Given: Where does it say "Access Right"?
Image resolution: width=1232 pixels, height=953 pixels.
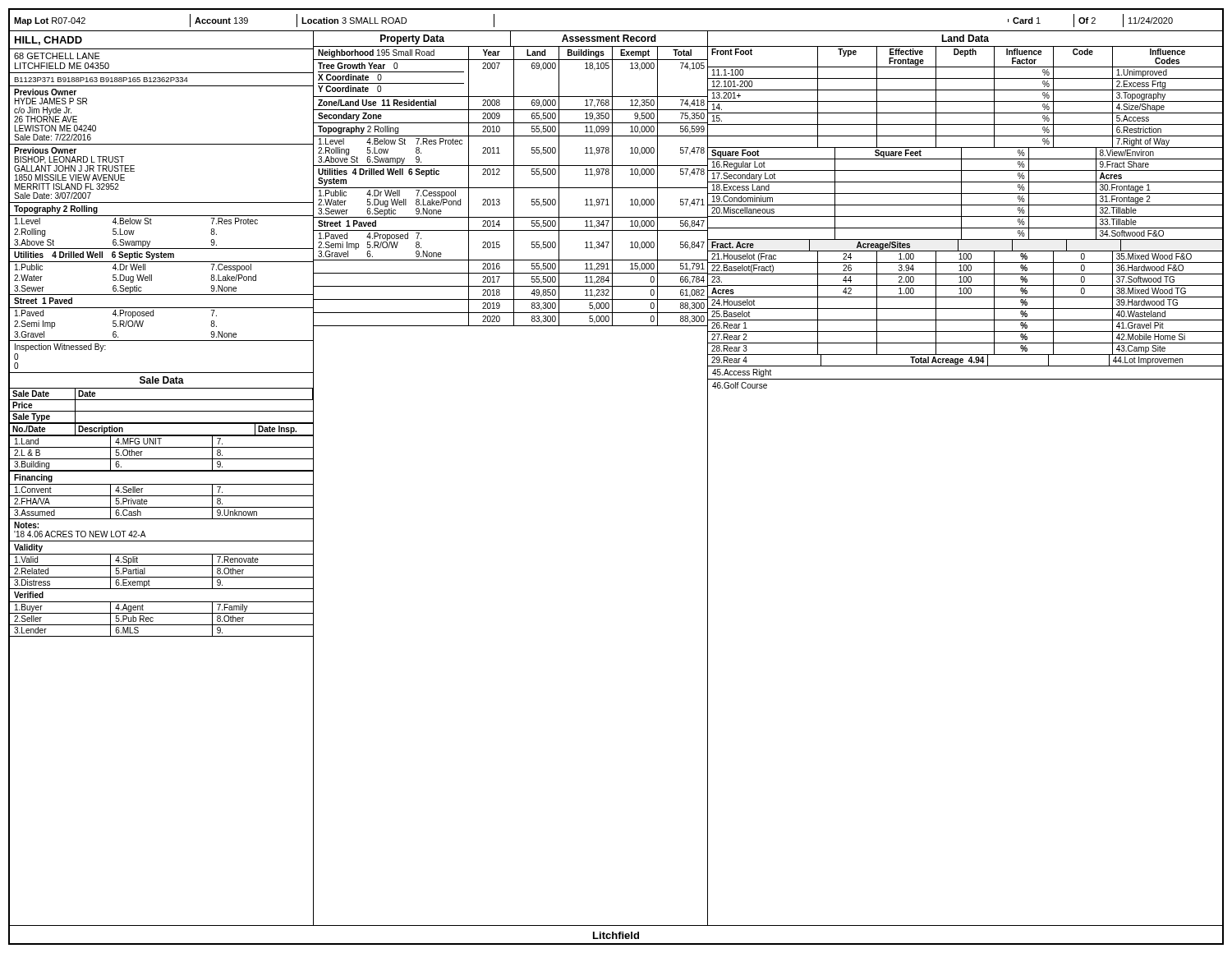Looking at the screenshot, I should point(742,373).
